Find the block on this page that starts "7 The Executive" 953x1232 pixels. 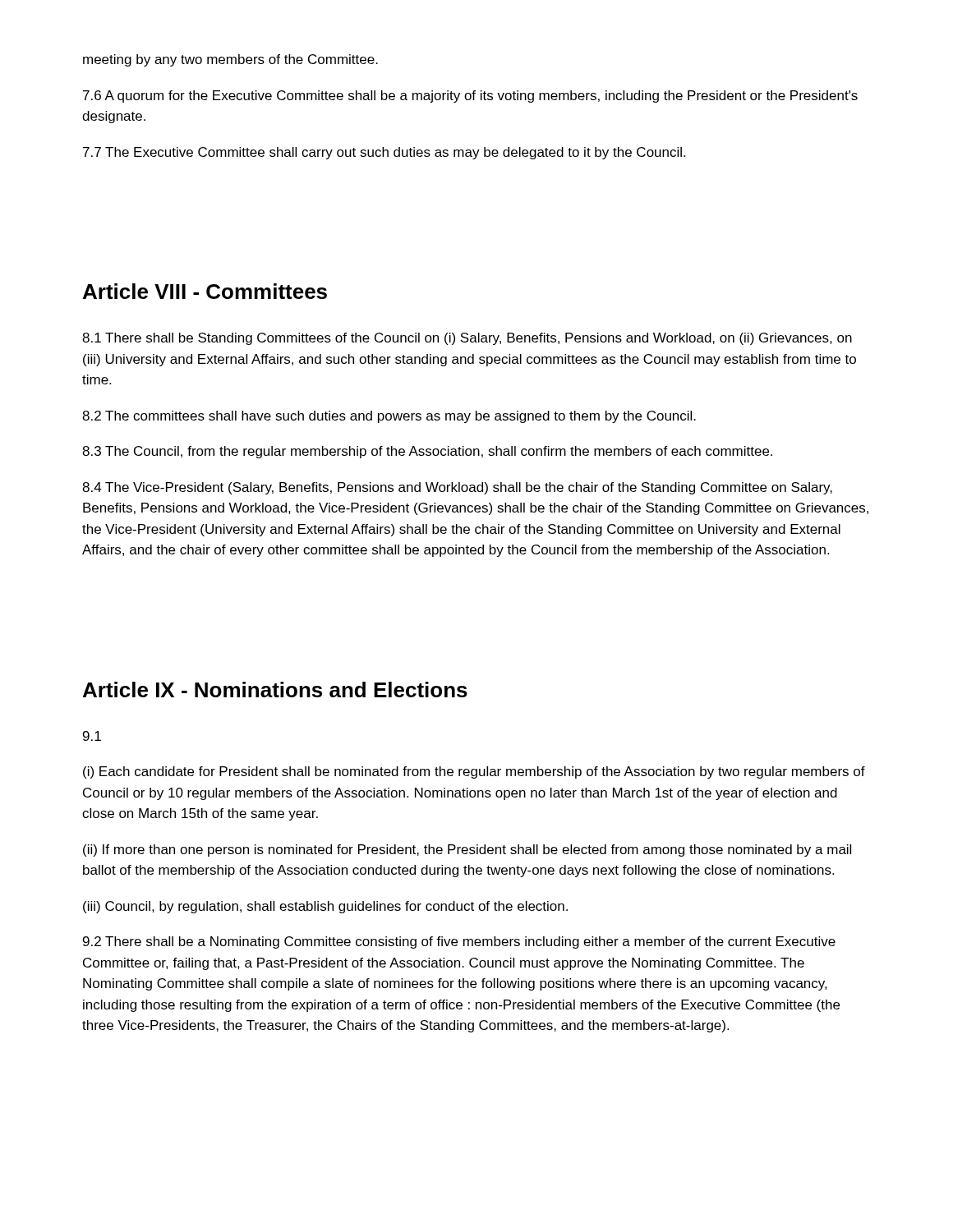(384, 152)
